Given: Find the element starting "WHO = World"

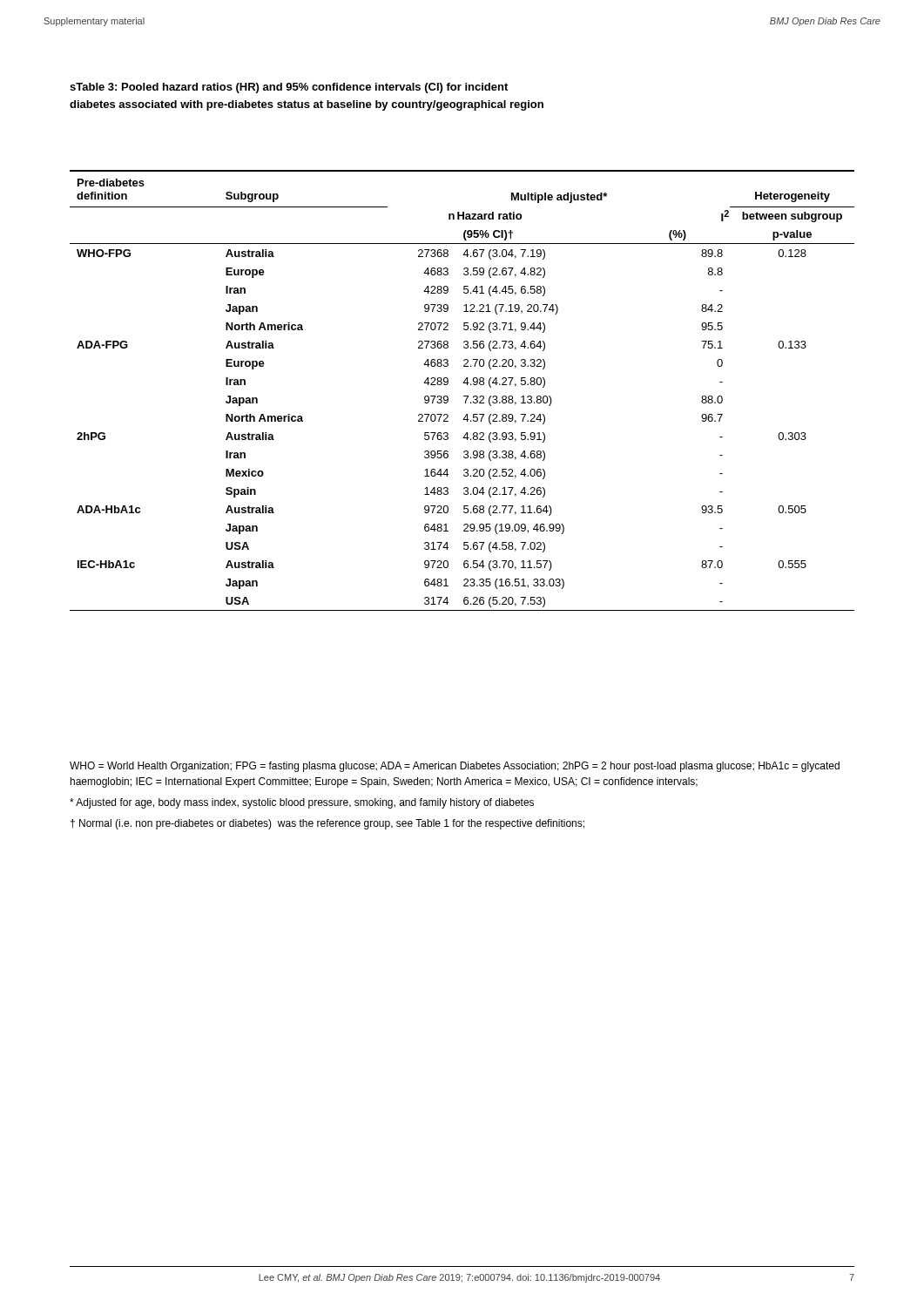Looking at the screenshot, I should [x=462, y=795].
